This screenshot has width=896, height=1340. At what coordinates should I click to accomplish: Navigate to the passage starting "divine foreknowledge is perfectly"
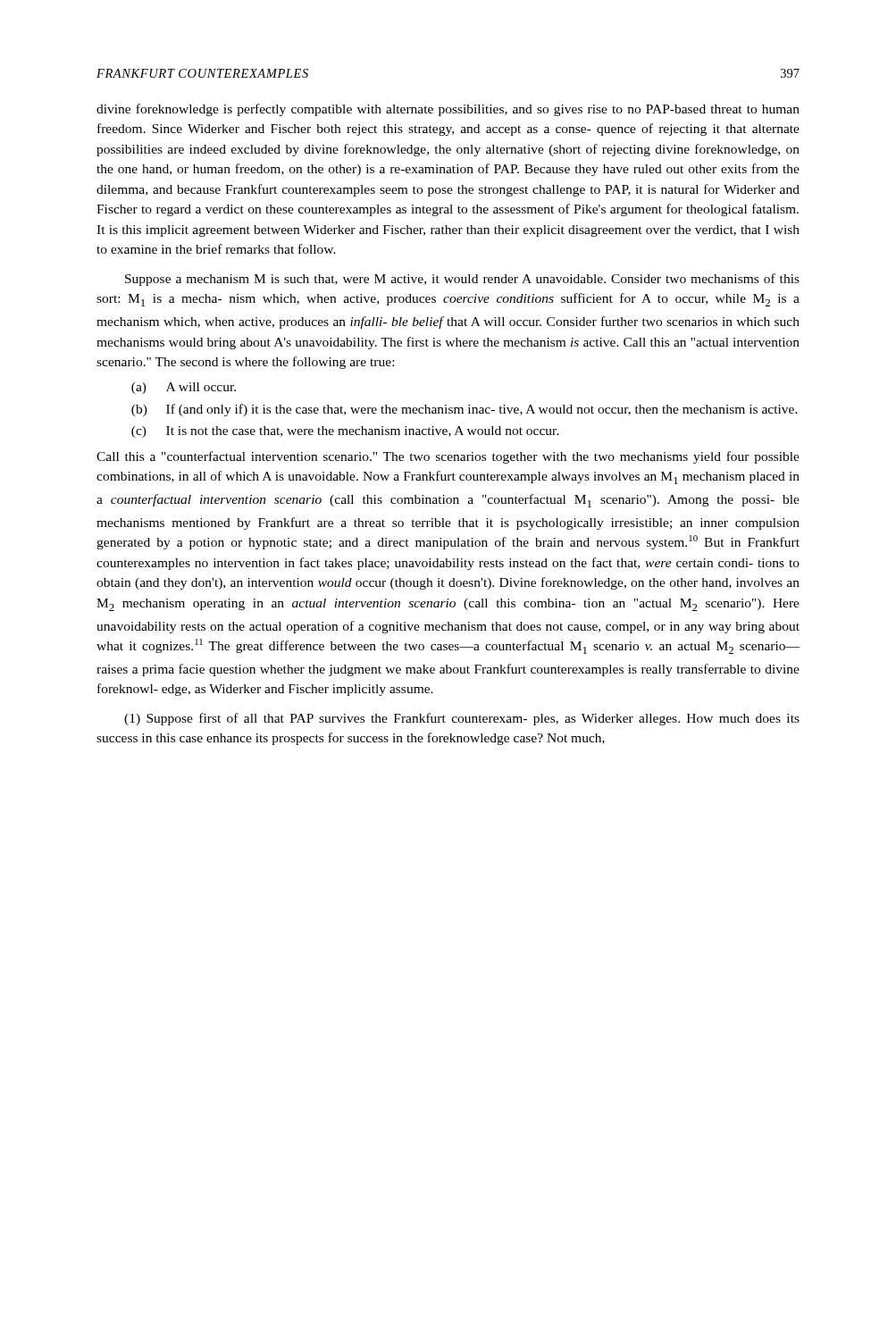click(448, 179)
